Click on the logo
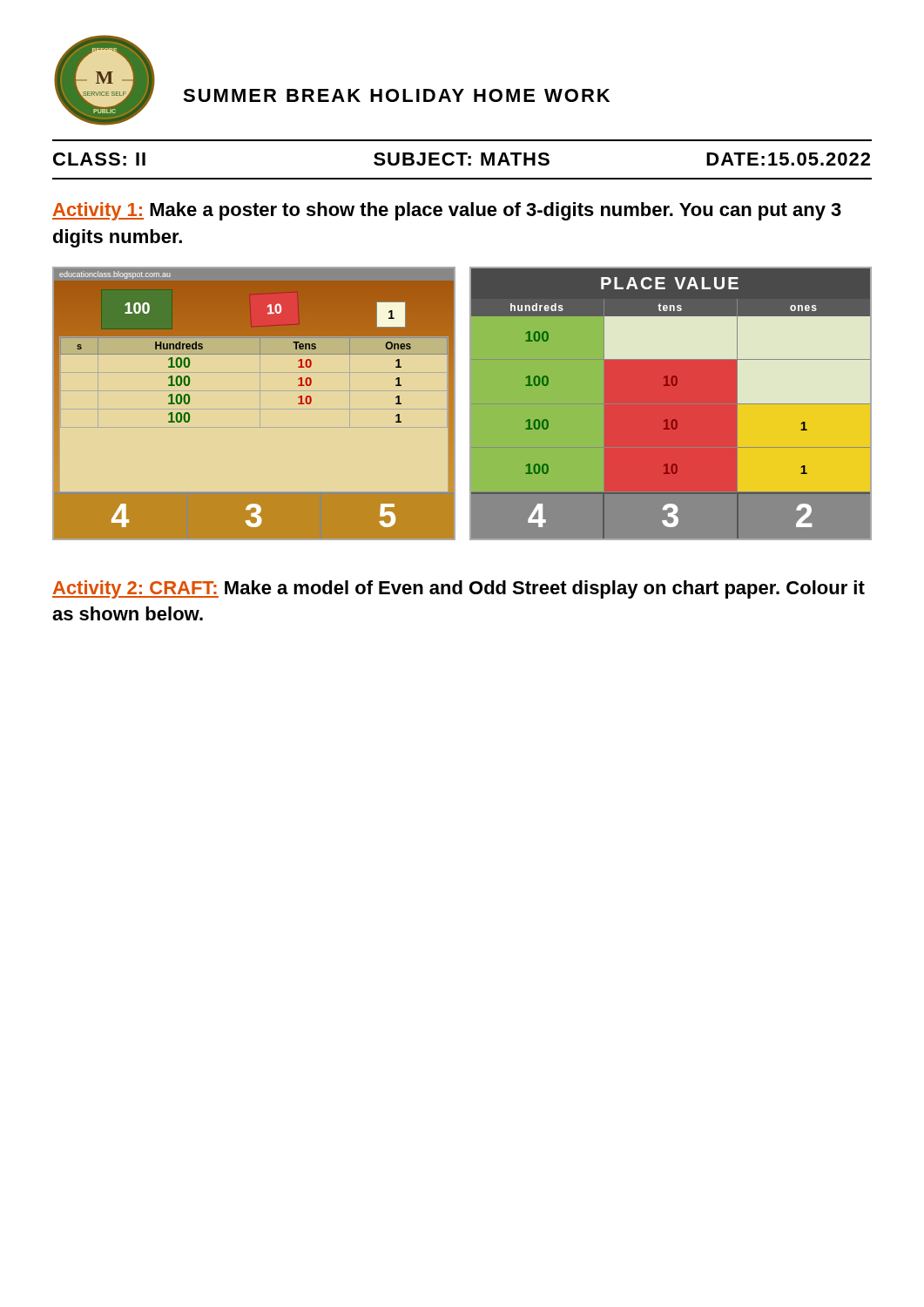The width and height of the screenshot is (924, 1307). pyautogui.click(x=109, y=83)
